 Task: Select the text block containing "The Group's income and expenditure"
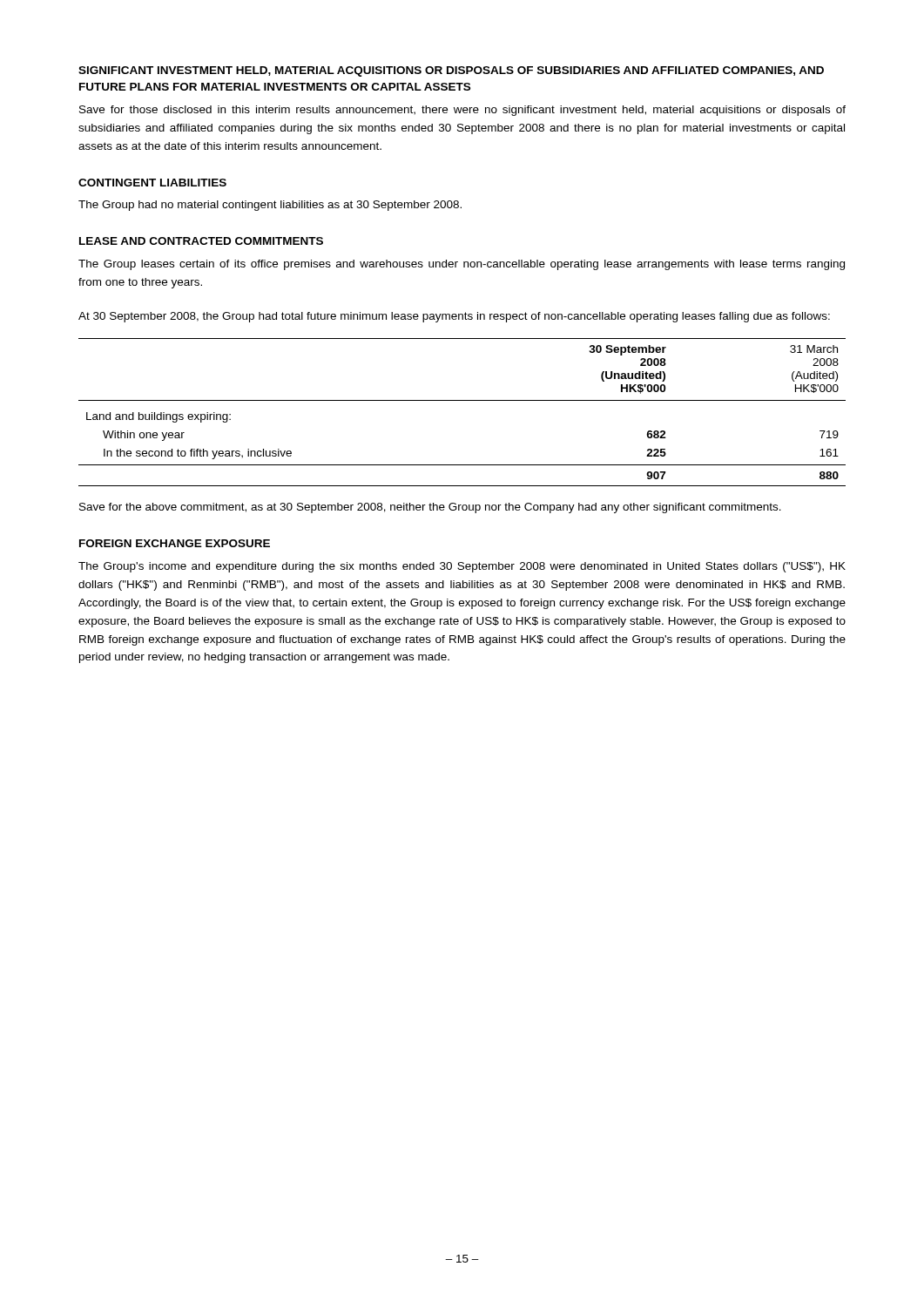click(462, 611)
